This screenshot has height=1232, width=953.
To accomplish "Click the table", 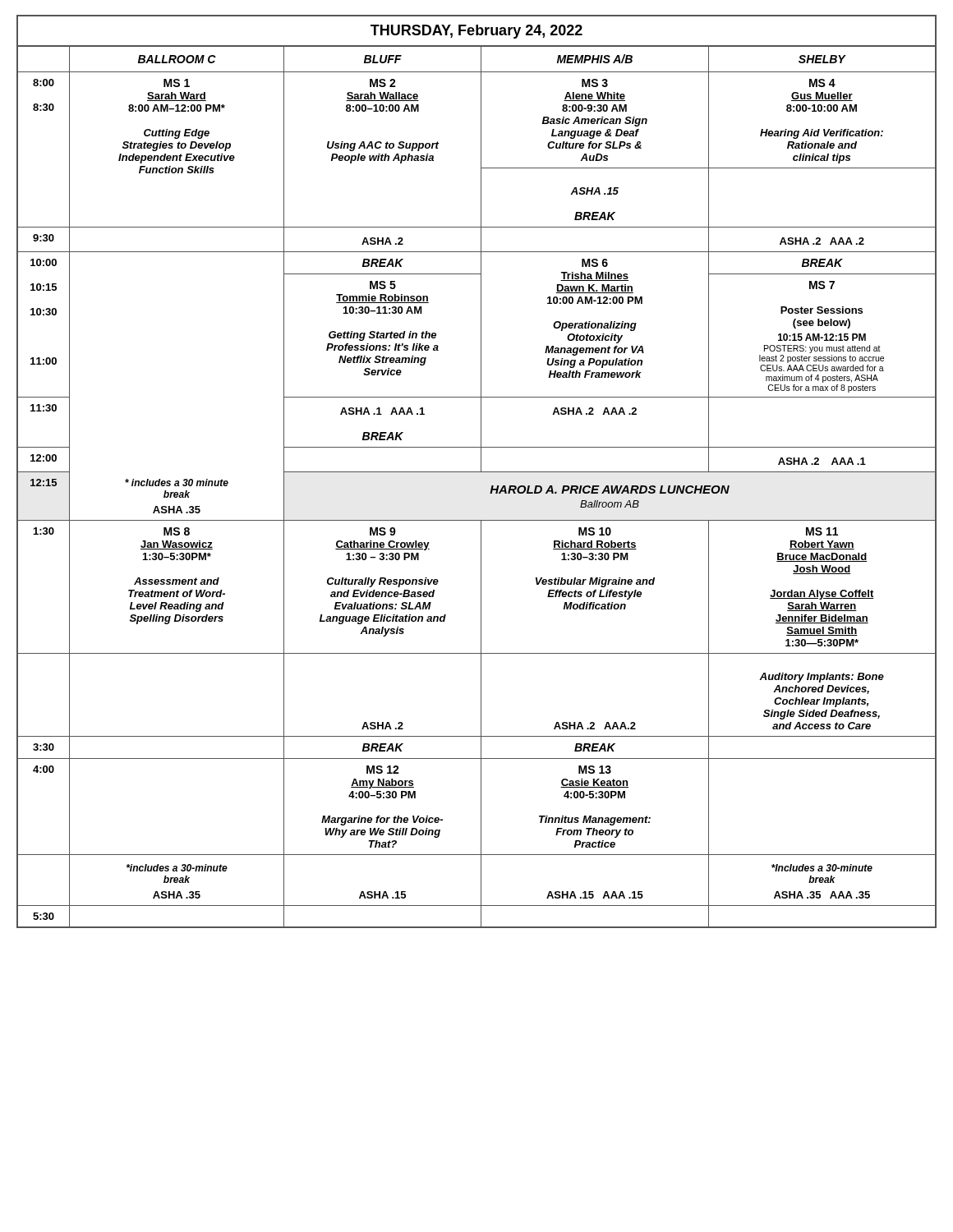I will 476,471.
